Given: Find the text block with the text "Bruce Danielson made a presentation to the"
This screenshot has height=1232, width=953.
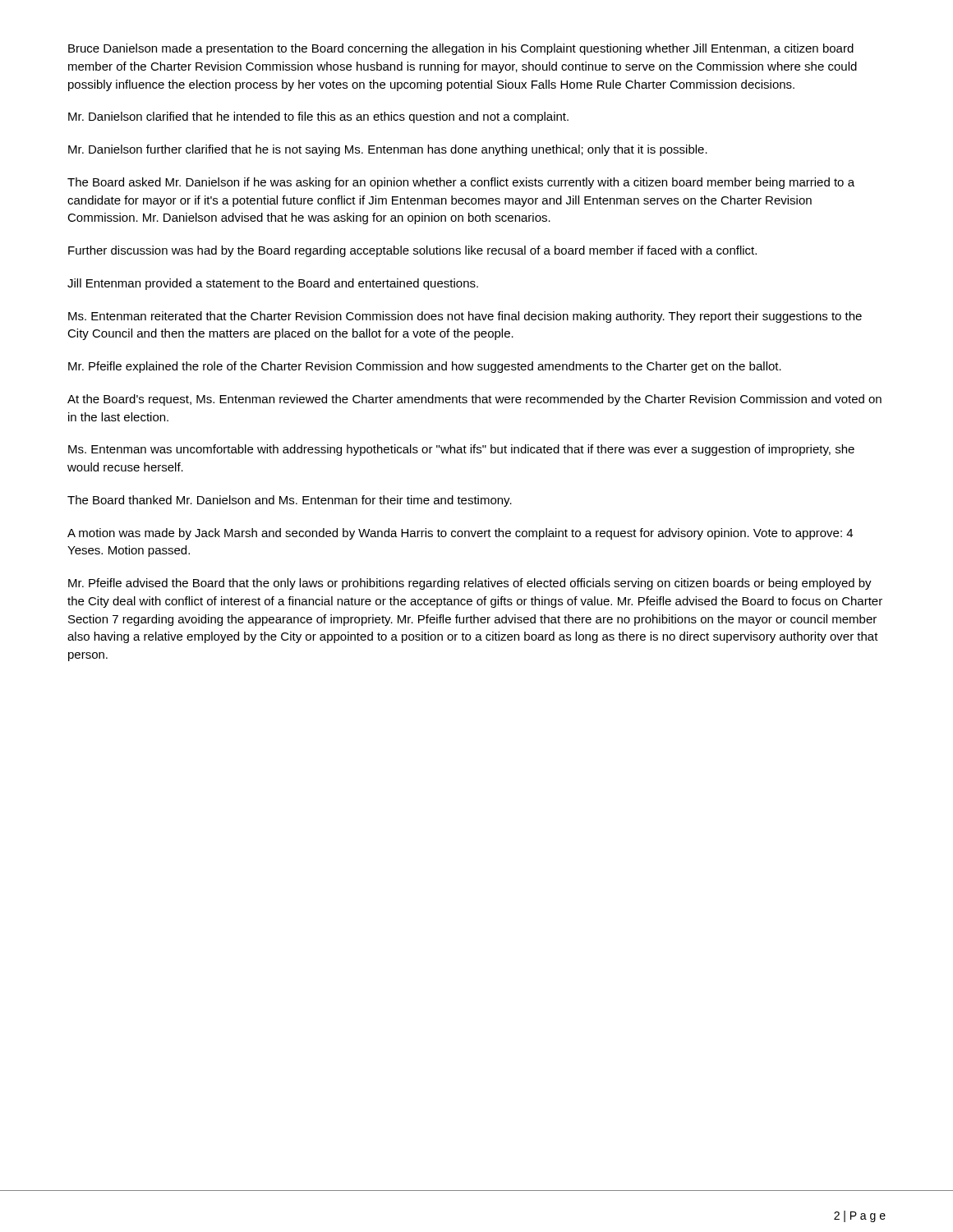Looking at the screenshot, I should point(462,66).
